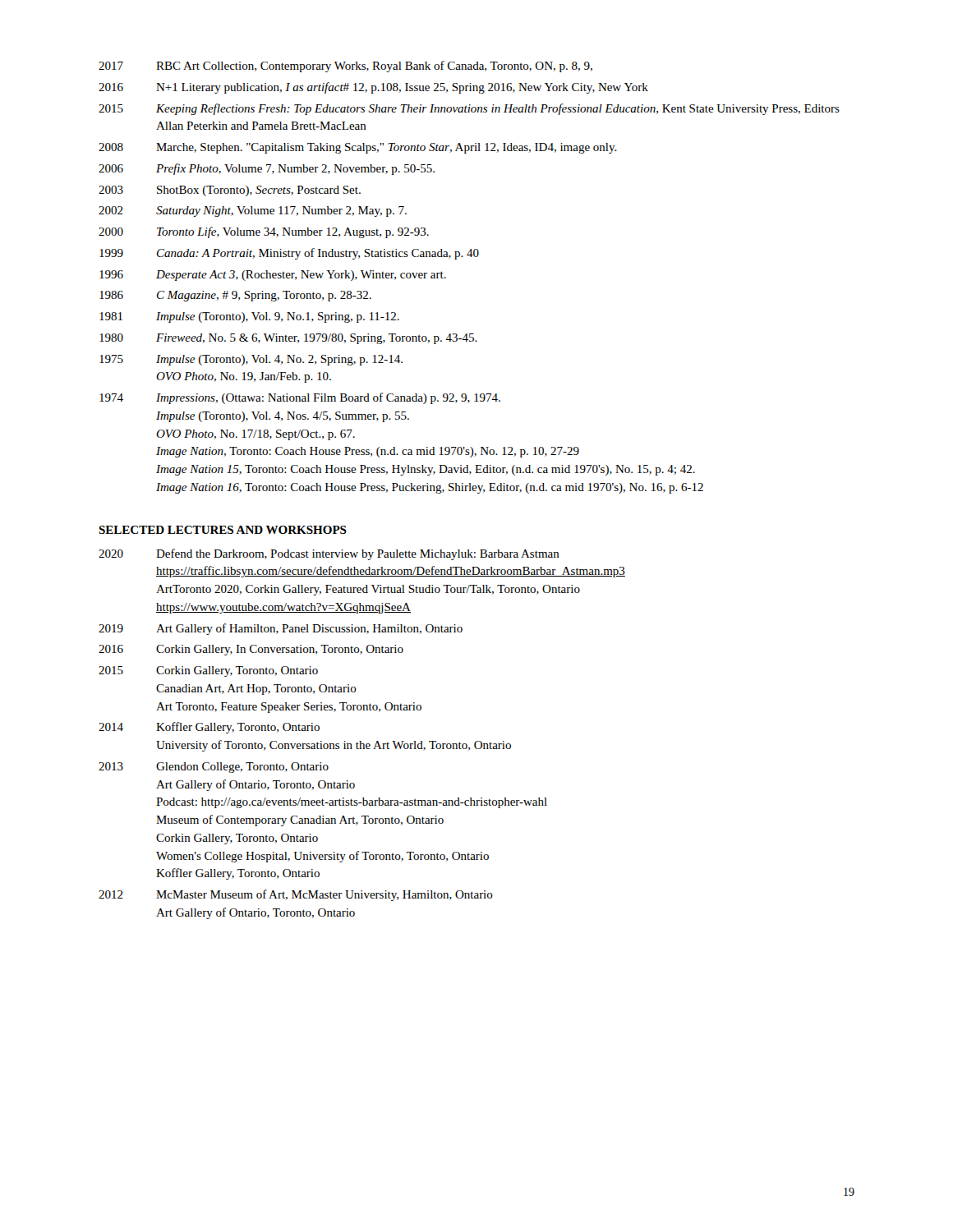Image resolution: width=953 pixels, height=1232 pixels.
Task: Select the text block starting "2000 Toronto Life, Volume 34, Number 12,"
Action: [x=264, y=232]
